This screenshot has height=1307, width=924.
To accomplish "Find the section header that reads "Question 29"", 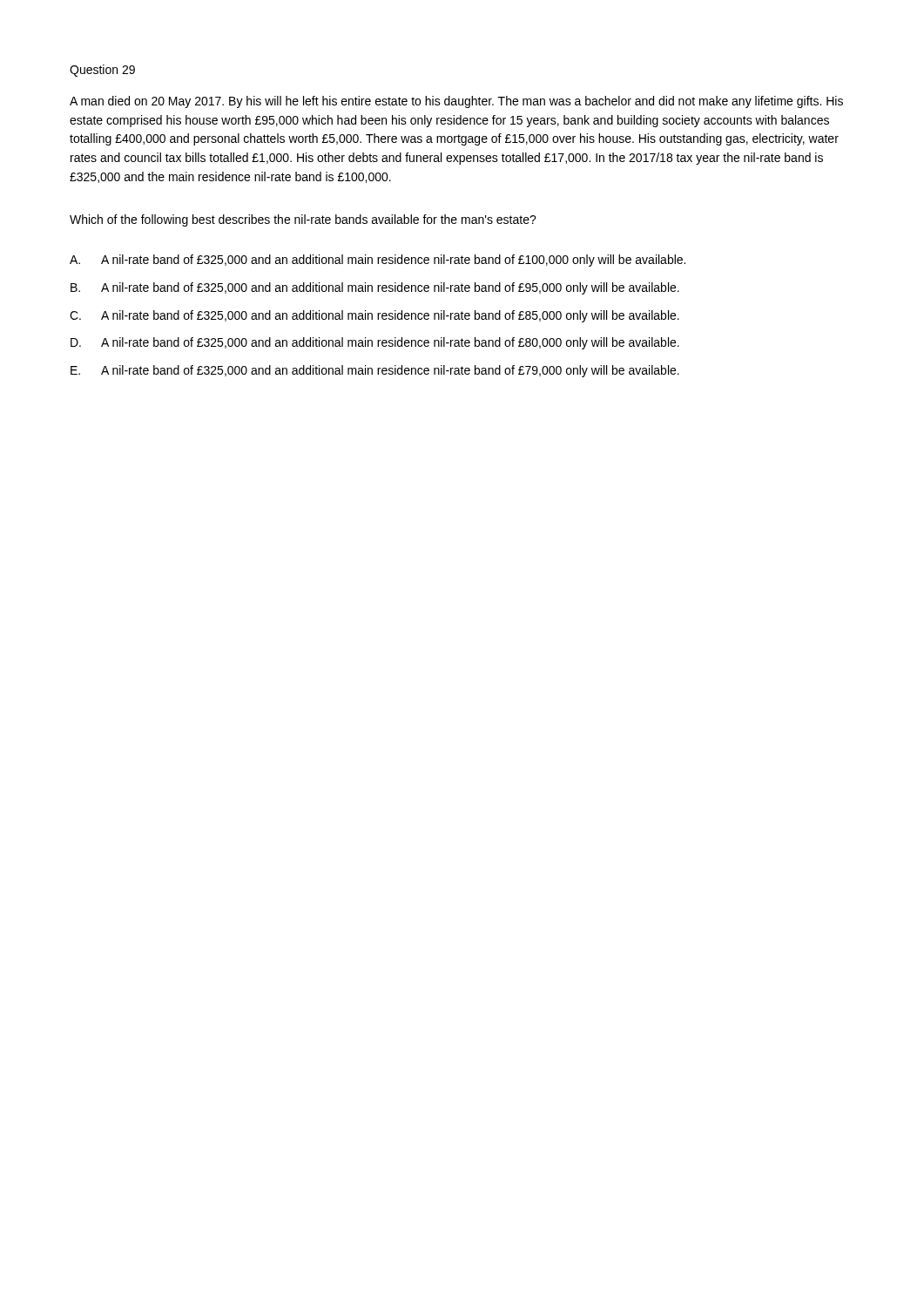I will click(x=103, y=70).
